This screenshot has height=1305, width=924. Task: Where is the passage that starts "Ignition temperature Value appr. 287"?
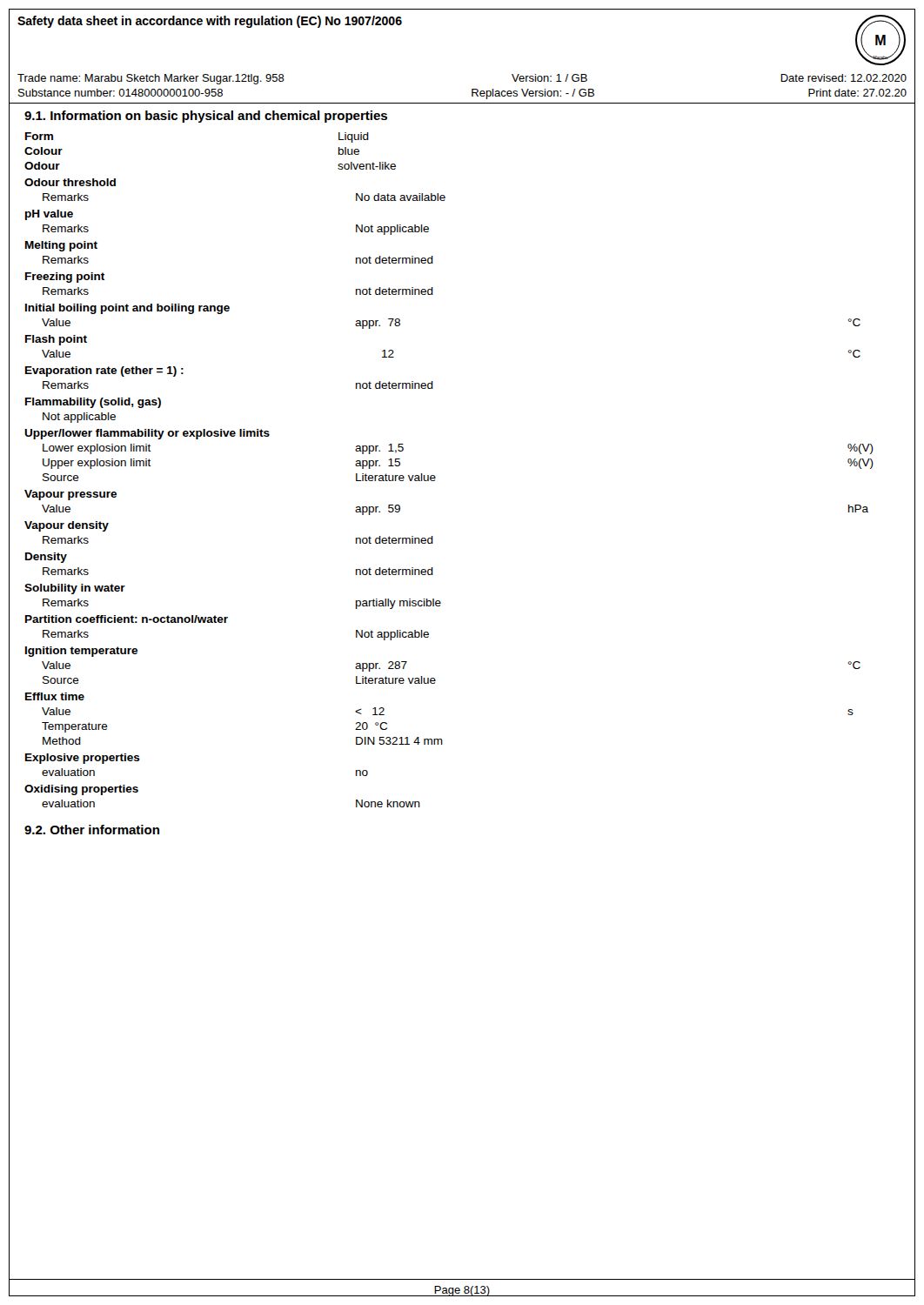(81, 652)
